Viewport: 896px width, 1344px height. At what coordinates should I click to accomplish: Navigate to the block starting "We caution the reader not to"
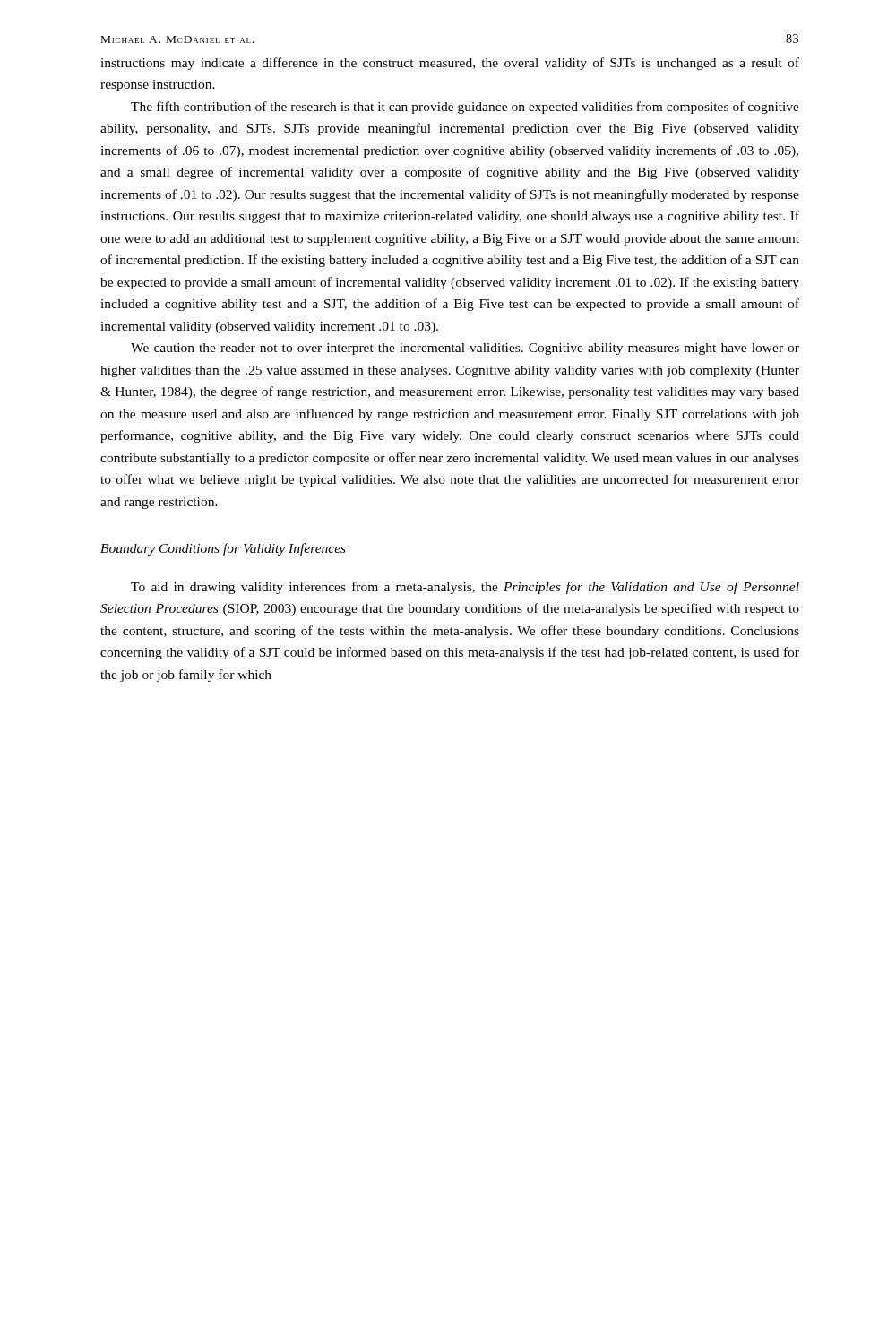[x=450, y=425]
